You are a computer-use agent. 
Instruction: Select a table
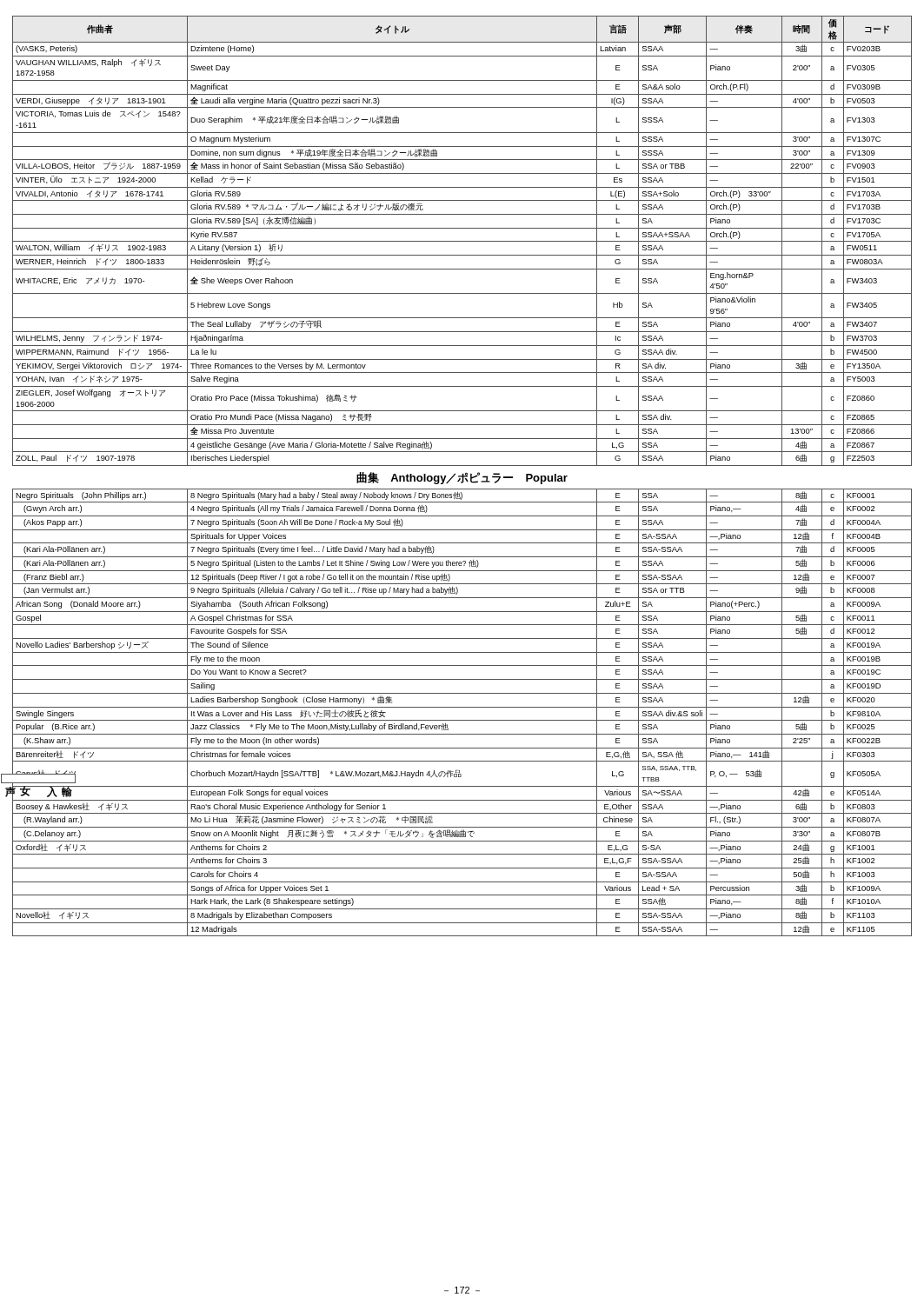pyautogui.click(x=462, y=476)
